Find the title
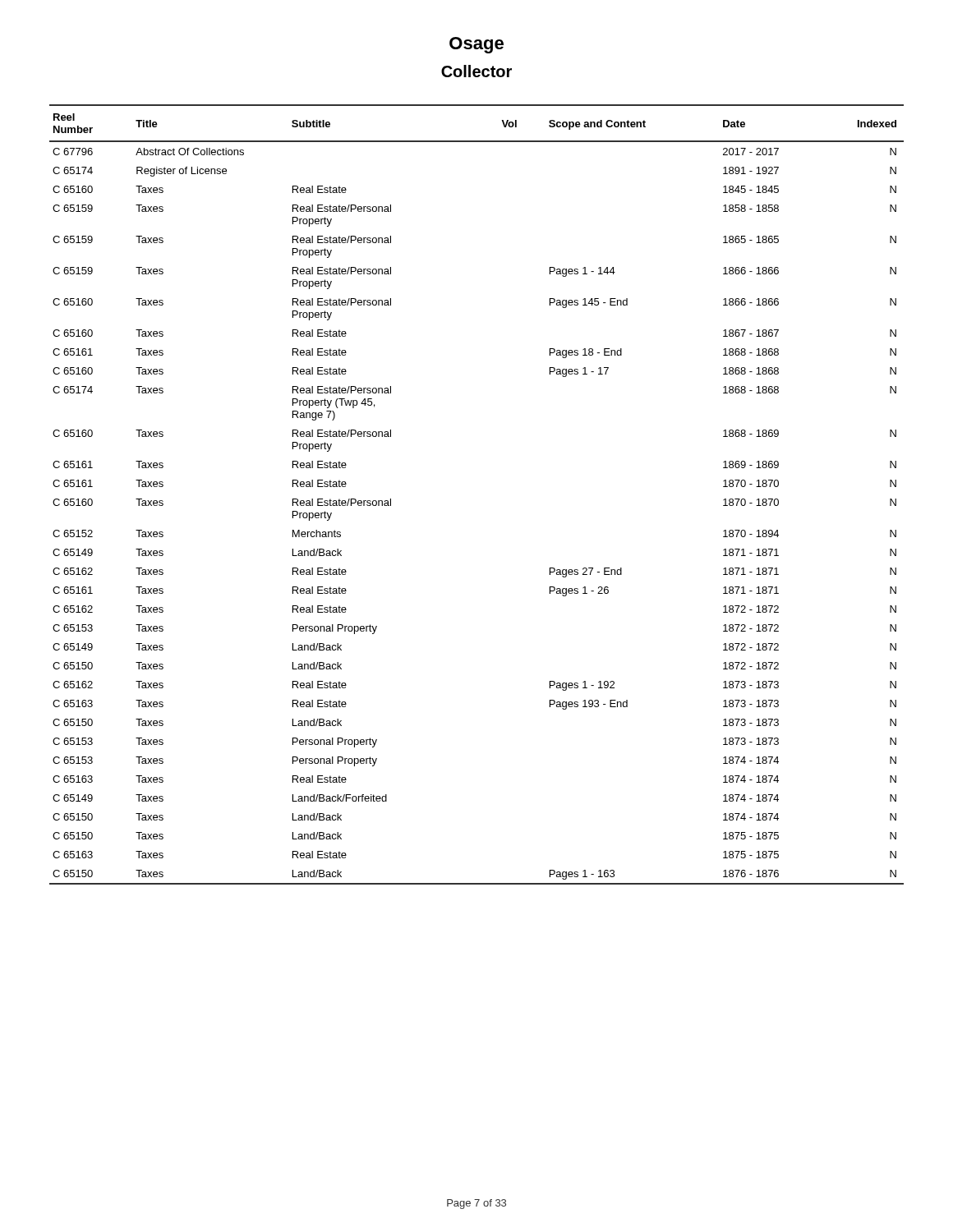 click(476, 43)
